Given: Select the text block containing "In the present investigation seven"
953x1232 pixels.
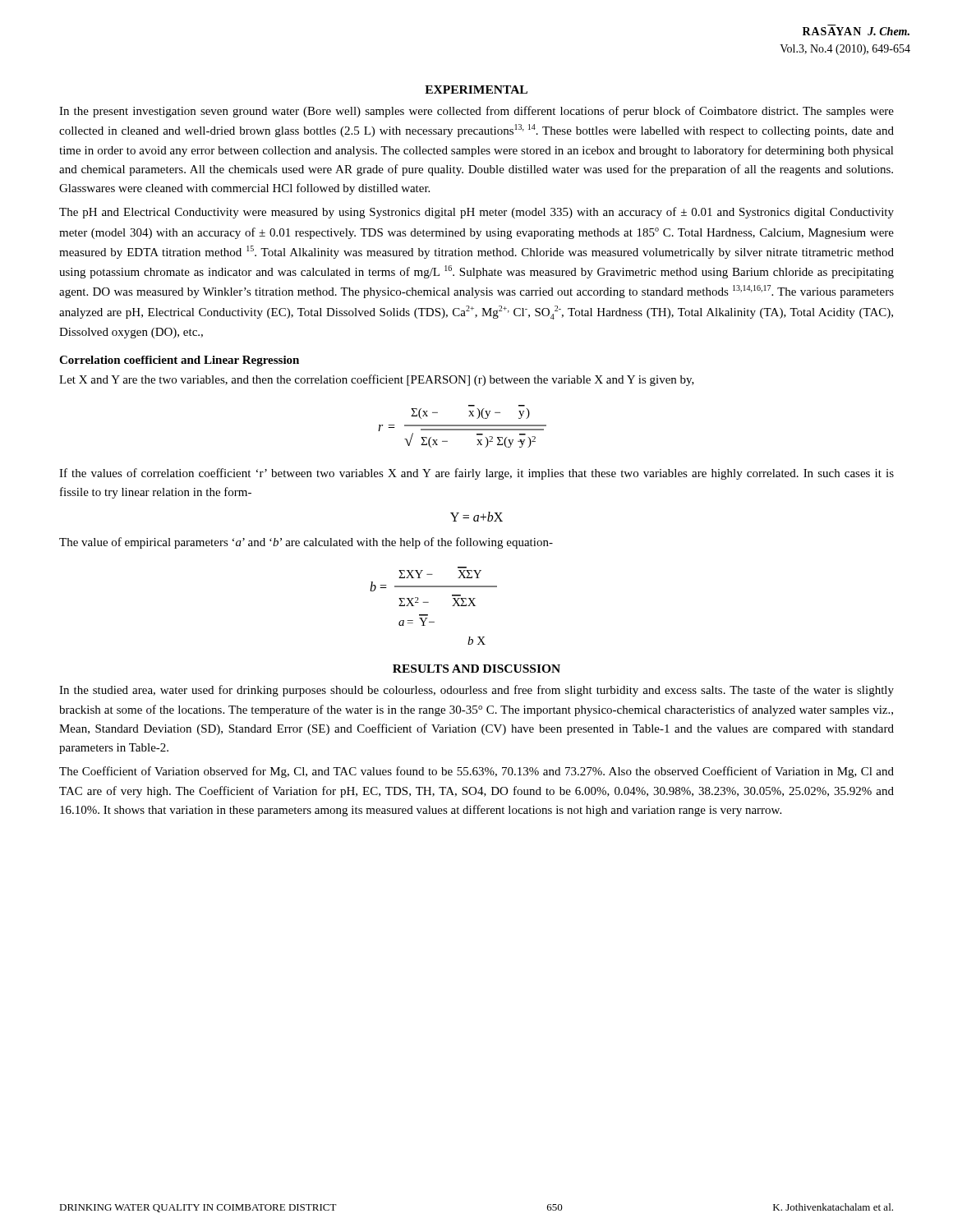Looking at the screenshot, I should [476, 150].
